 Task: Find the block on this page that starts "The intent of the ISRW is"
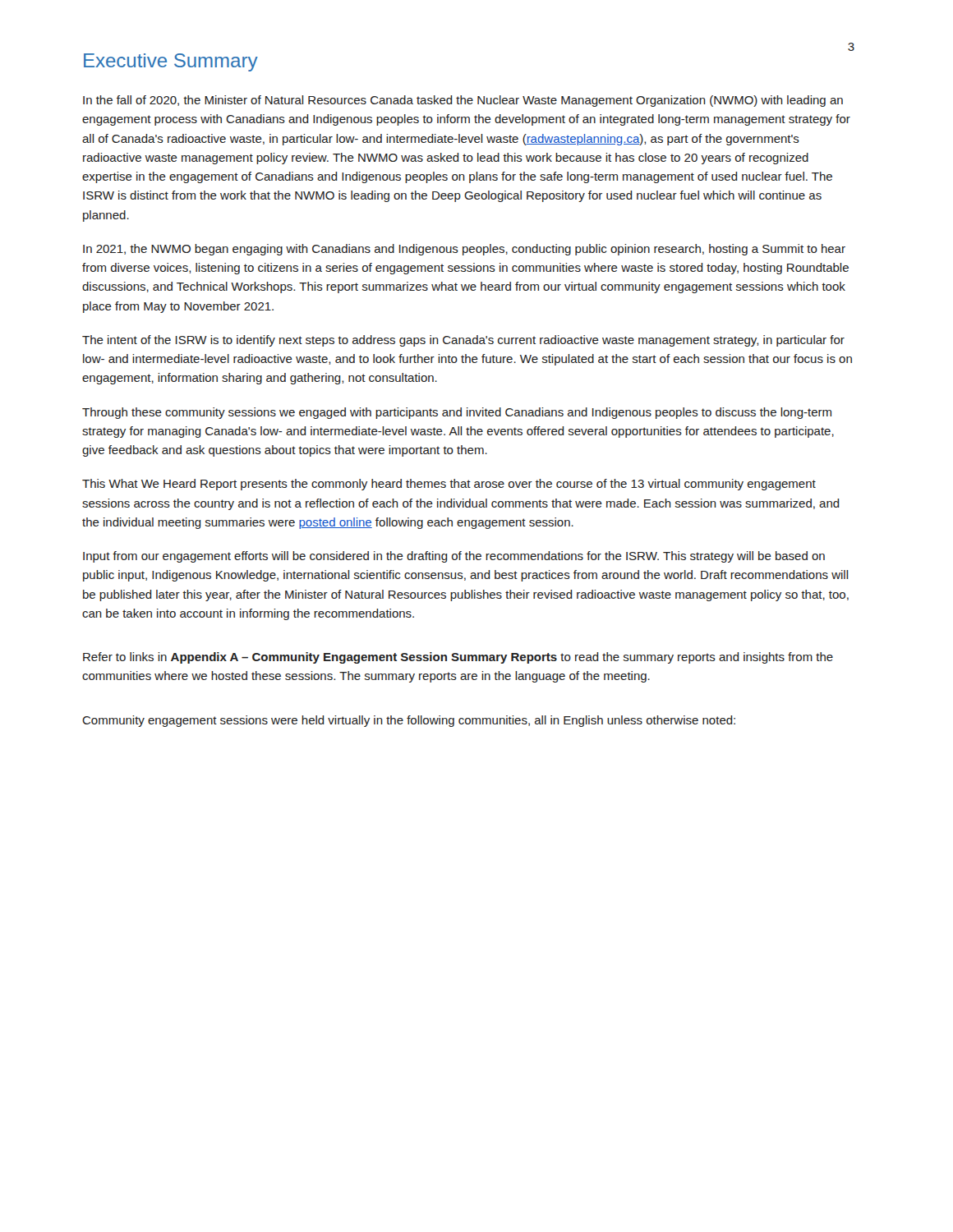click(467, 359)
